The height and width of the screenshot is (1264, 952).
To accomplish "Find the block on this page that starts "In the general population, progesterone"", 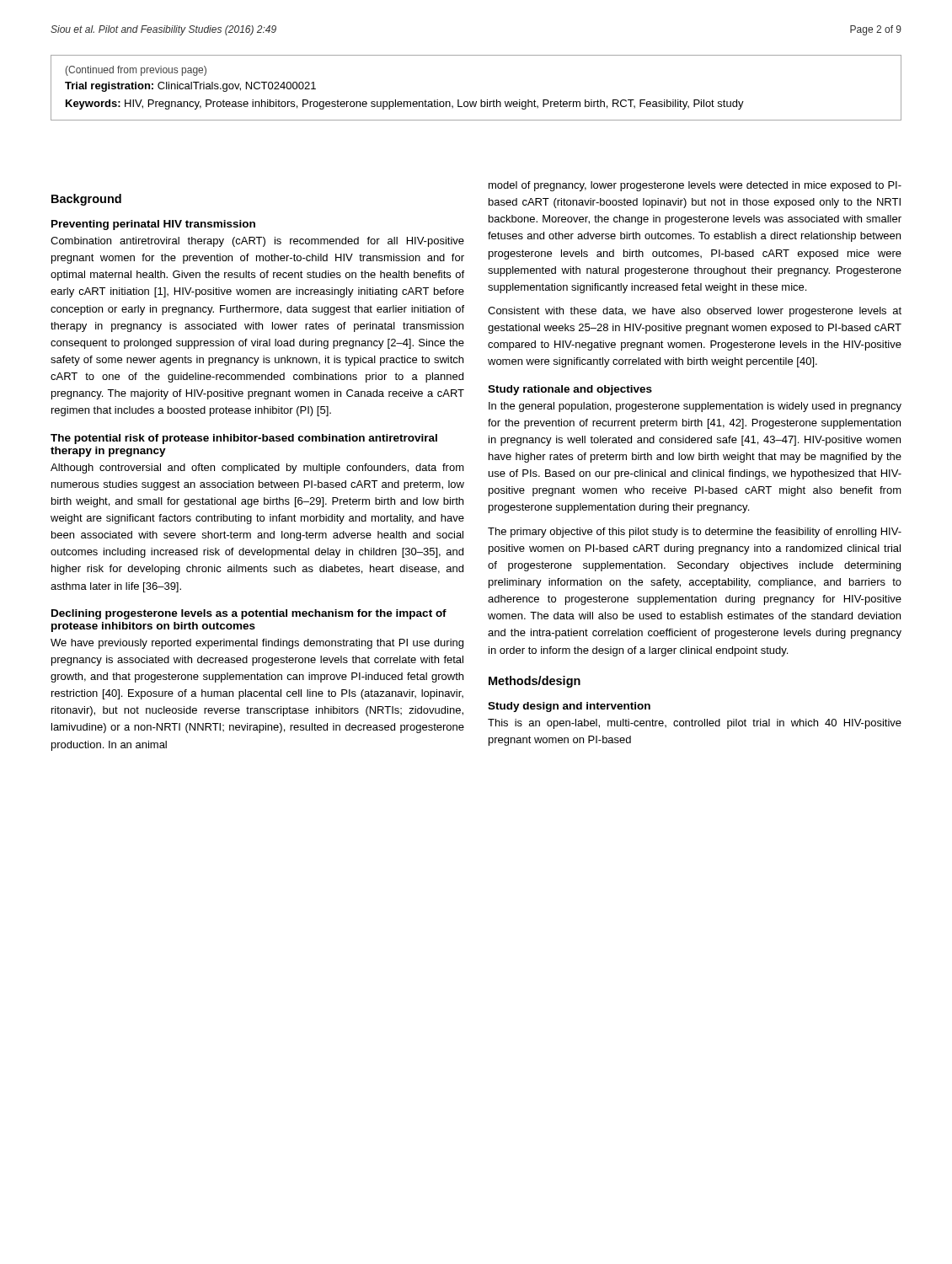I will pos(695,456).
